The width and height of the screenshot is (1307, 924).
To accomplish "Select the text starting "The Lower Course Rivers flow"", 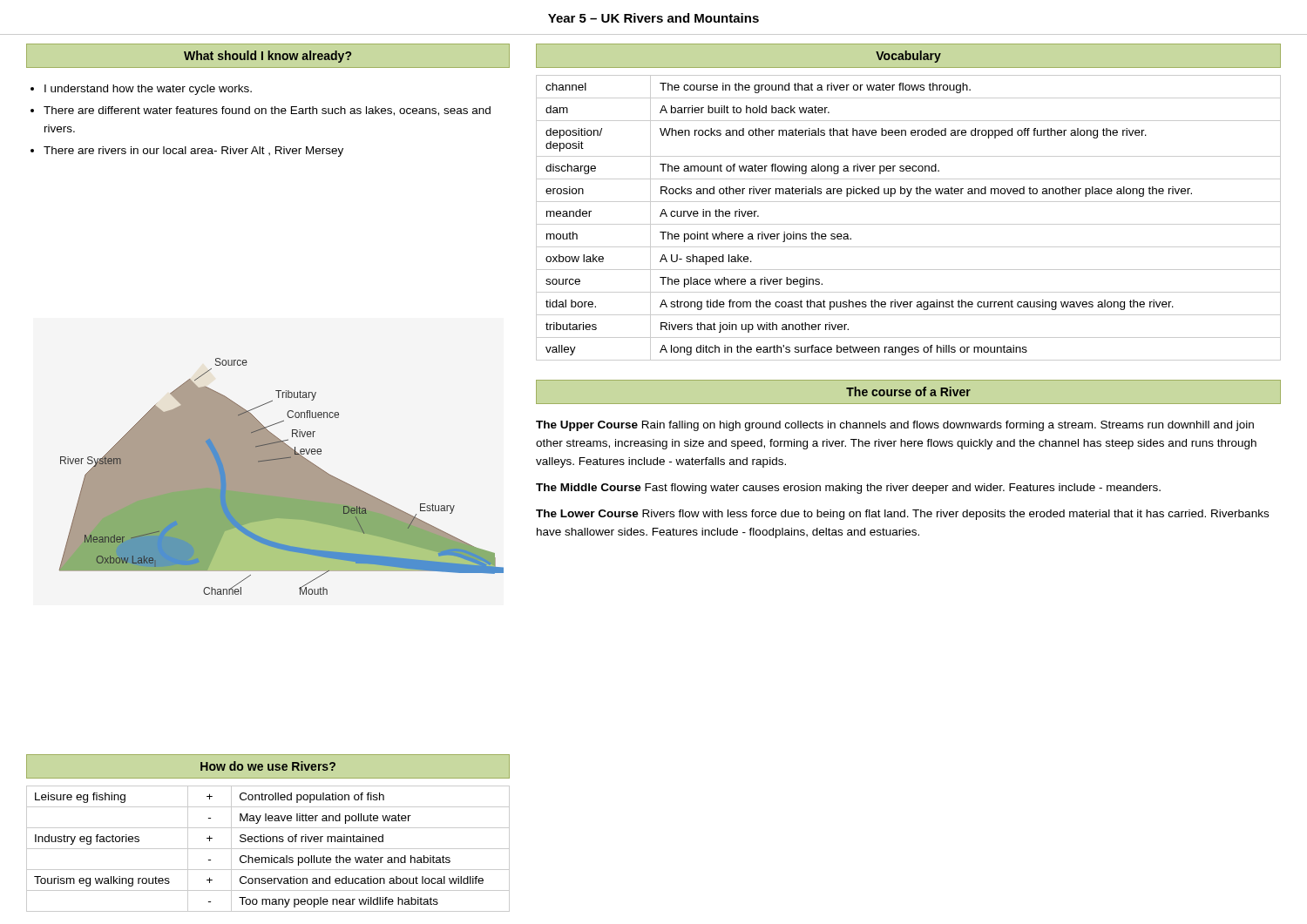I will (x=903, y=522).
